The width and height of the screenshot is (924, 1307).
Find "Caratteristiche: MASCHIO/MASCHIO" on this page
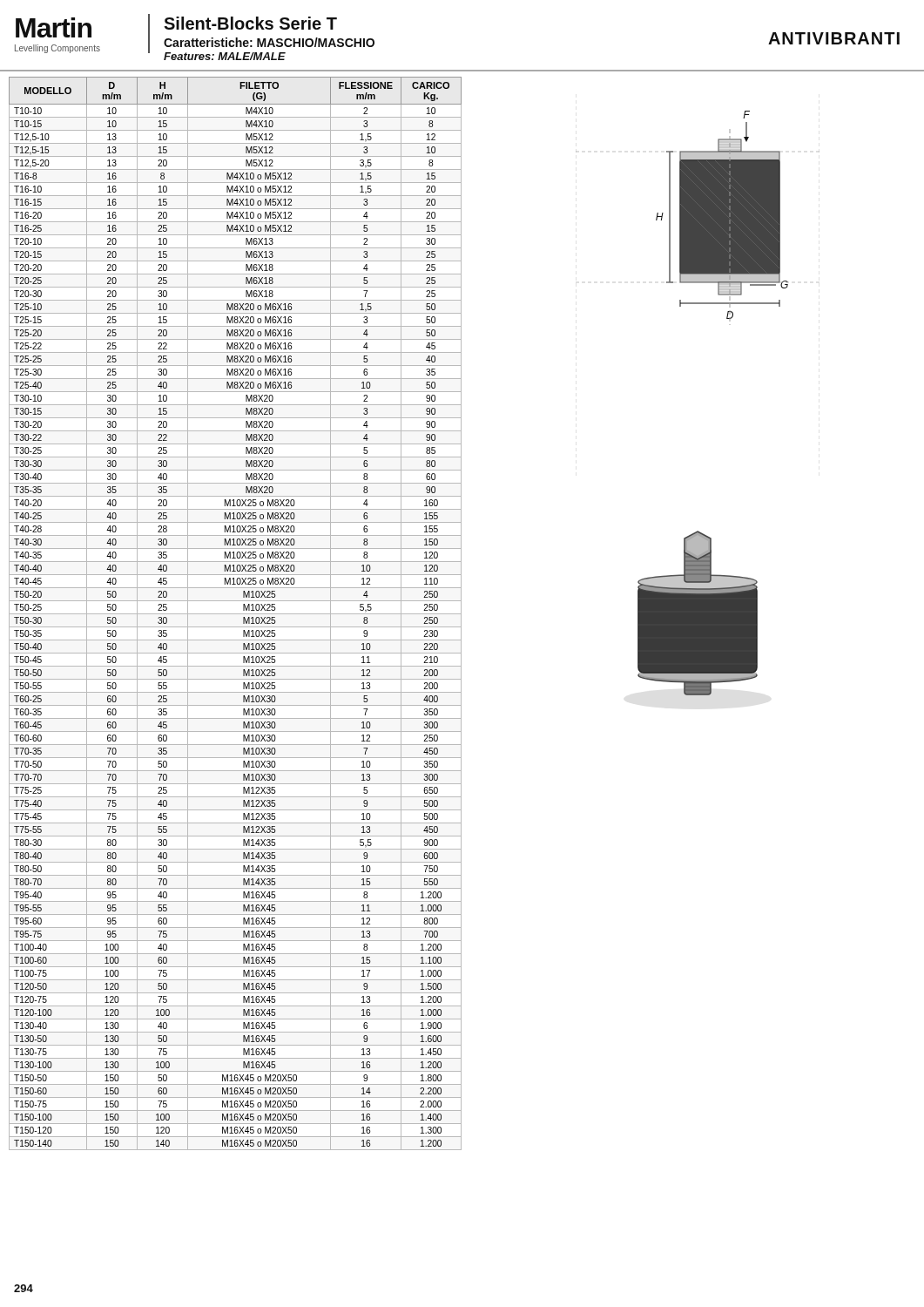point(269,43)
